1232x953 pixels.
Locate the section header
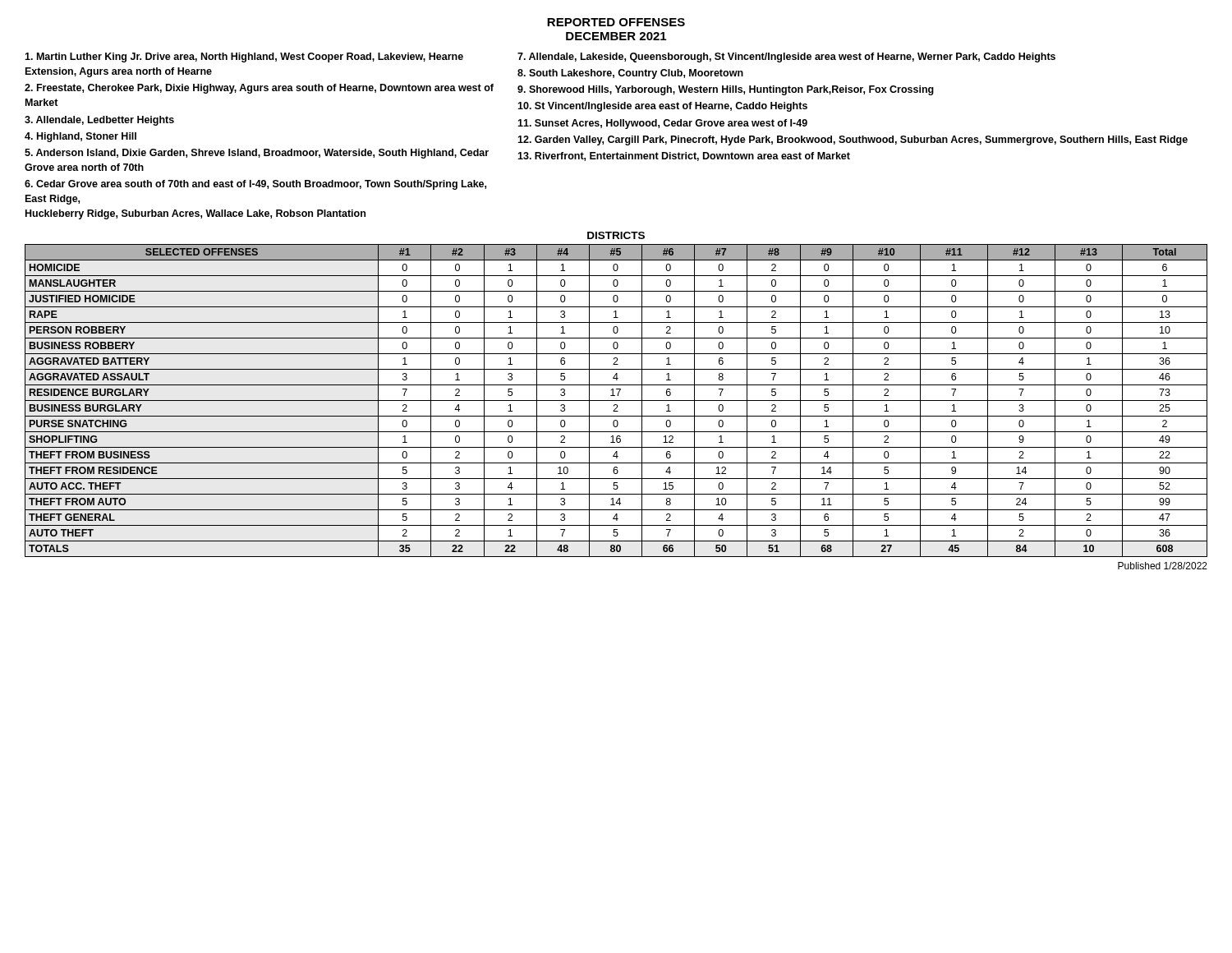[616, 236]
